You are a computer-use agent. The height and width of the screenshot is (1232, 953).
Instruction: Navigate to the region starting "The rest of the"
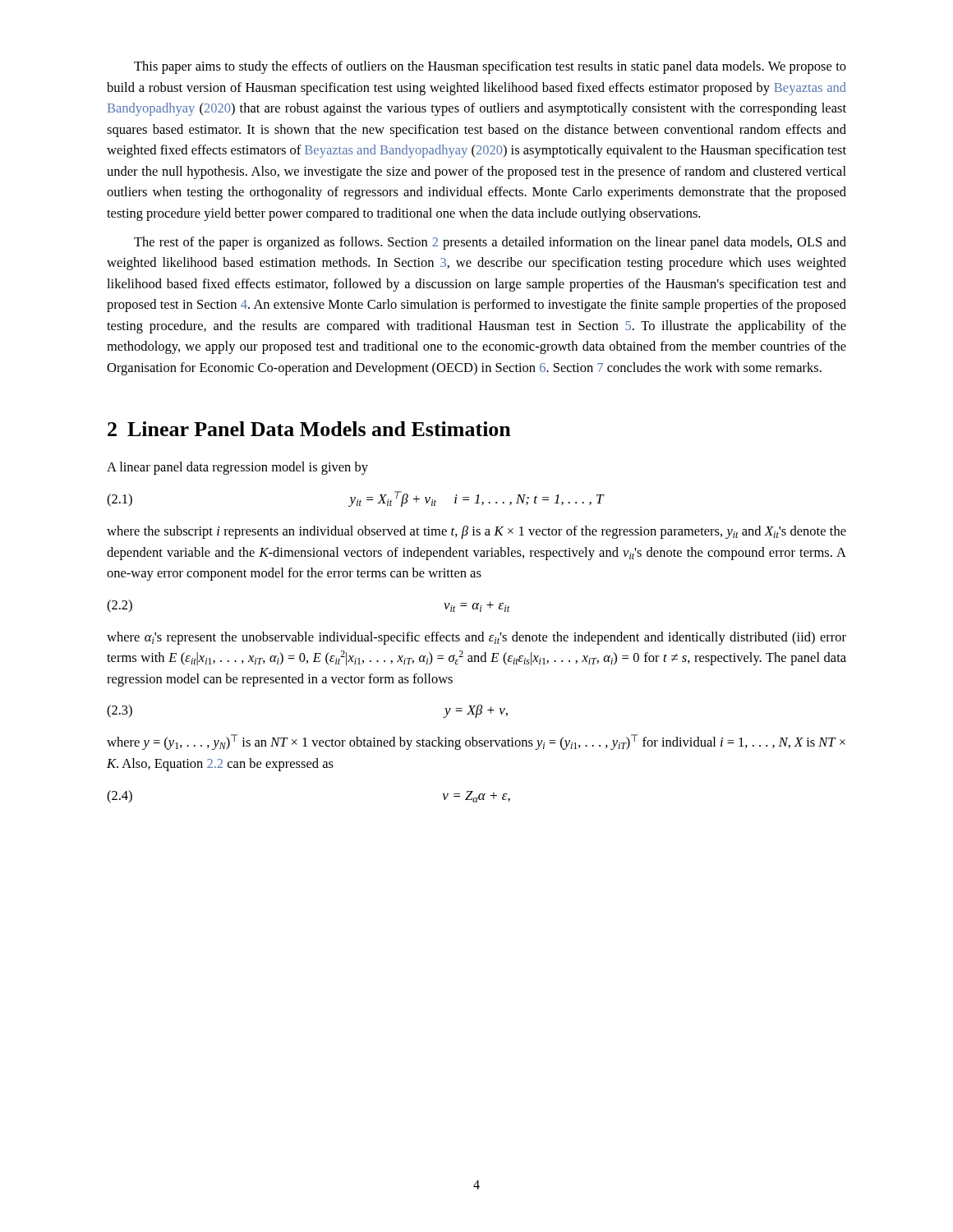coord(476,305)
